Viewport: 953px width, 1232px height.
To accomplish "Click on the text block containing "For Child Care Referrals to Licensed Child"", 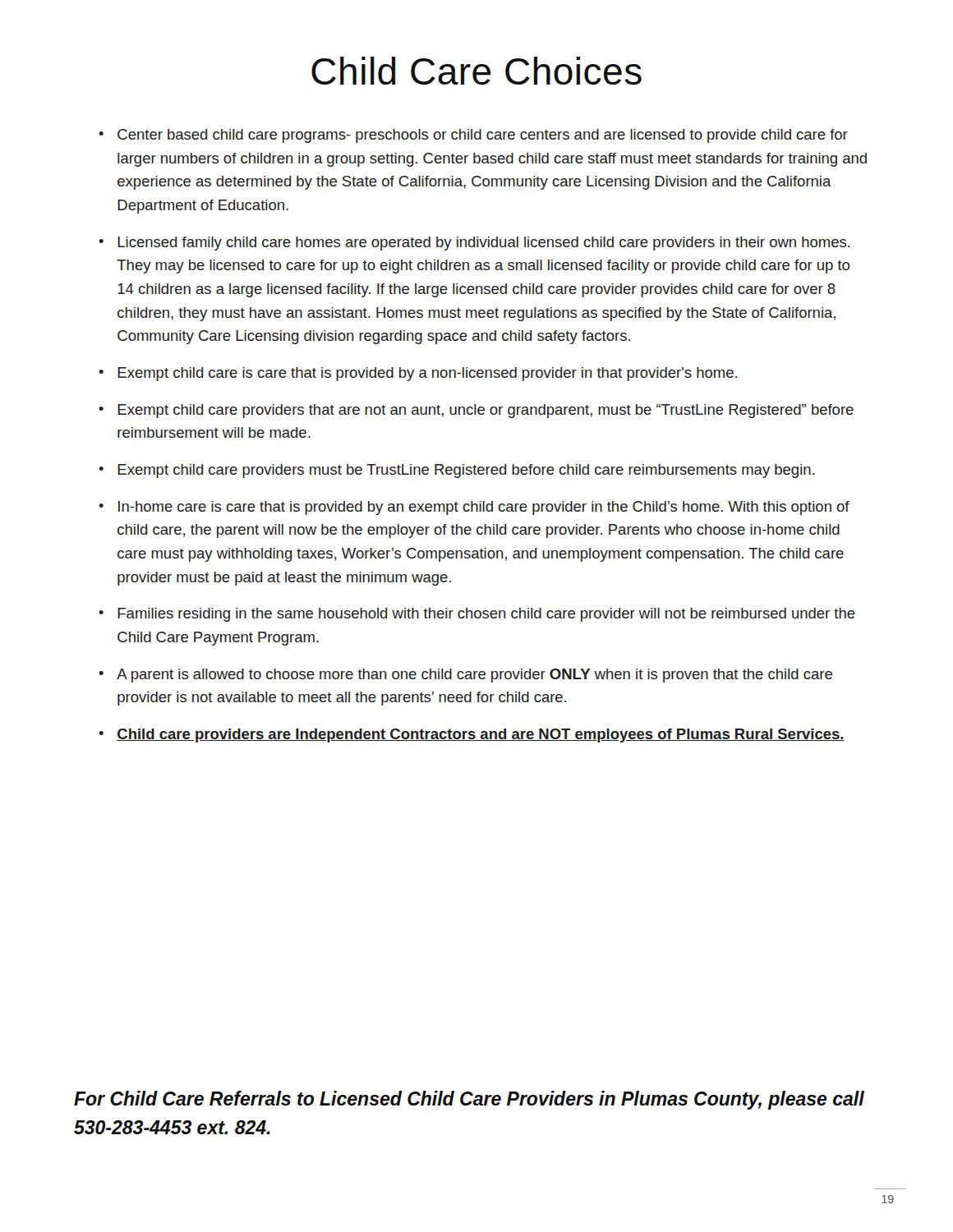I will pos(476,1113).
